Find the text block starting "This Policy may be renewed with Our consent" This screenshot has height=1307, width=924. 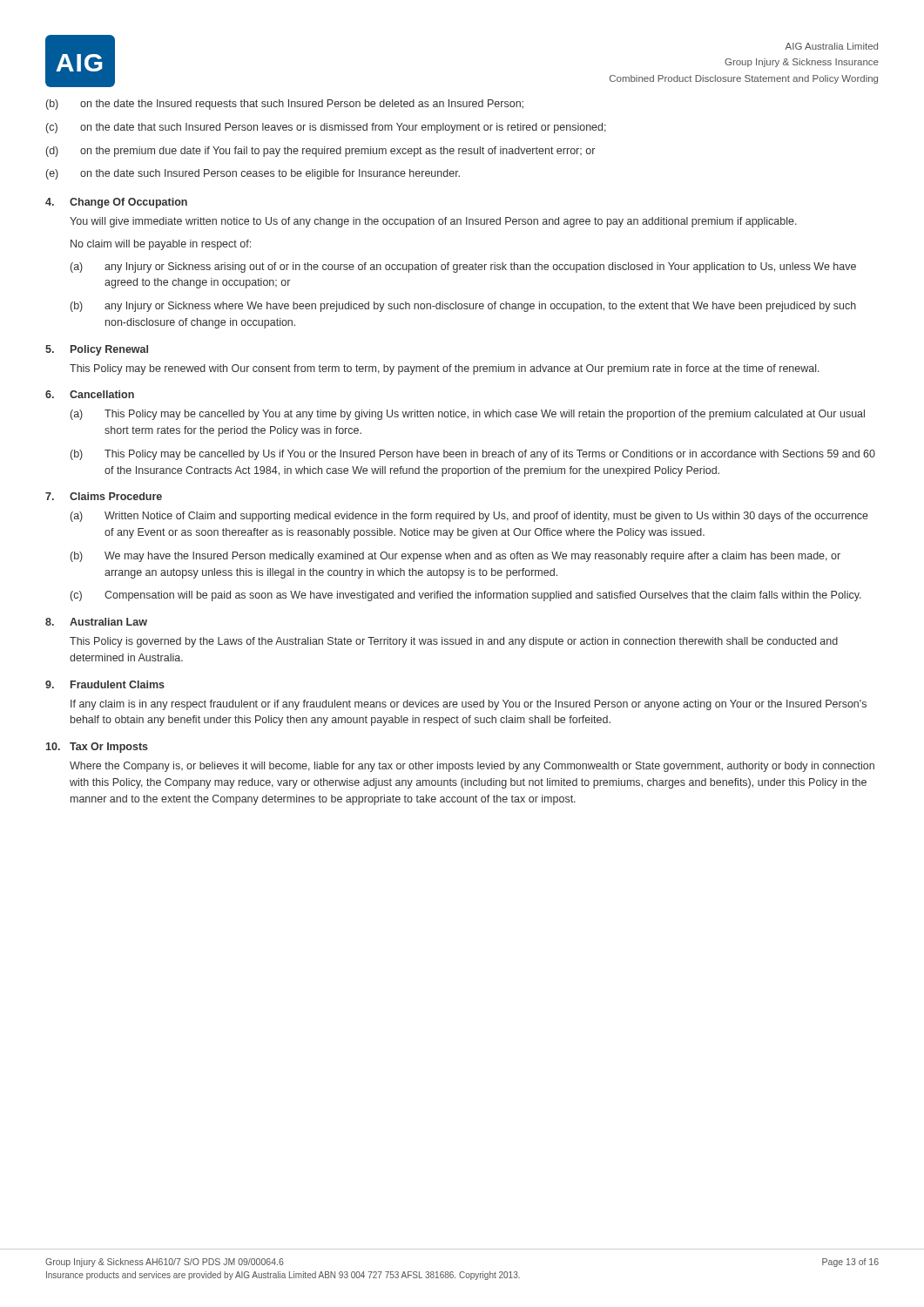pos(445,368)
